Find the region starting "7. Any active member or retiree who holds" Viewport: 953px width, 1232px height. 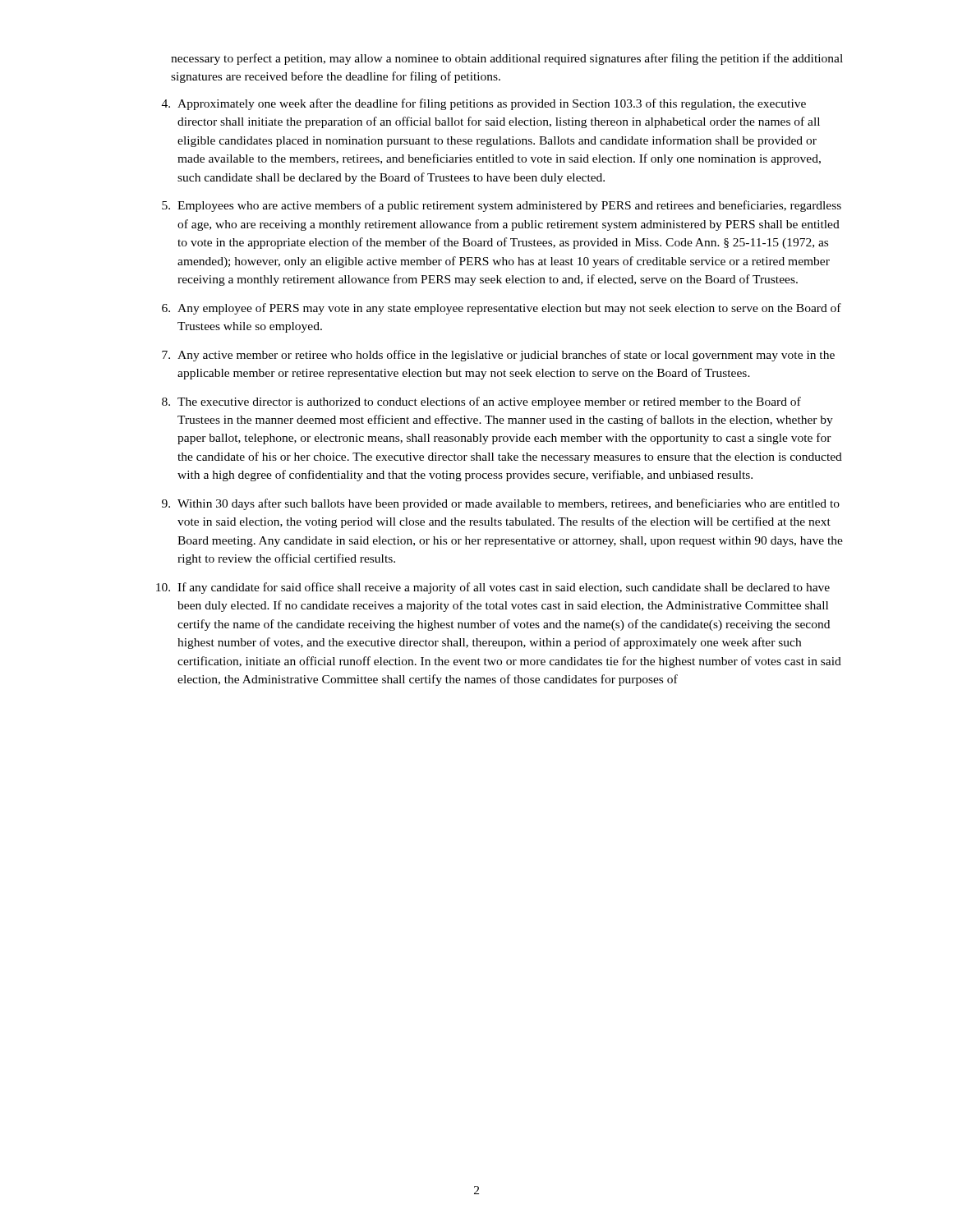[x=489, y=364]
